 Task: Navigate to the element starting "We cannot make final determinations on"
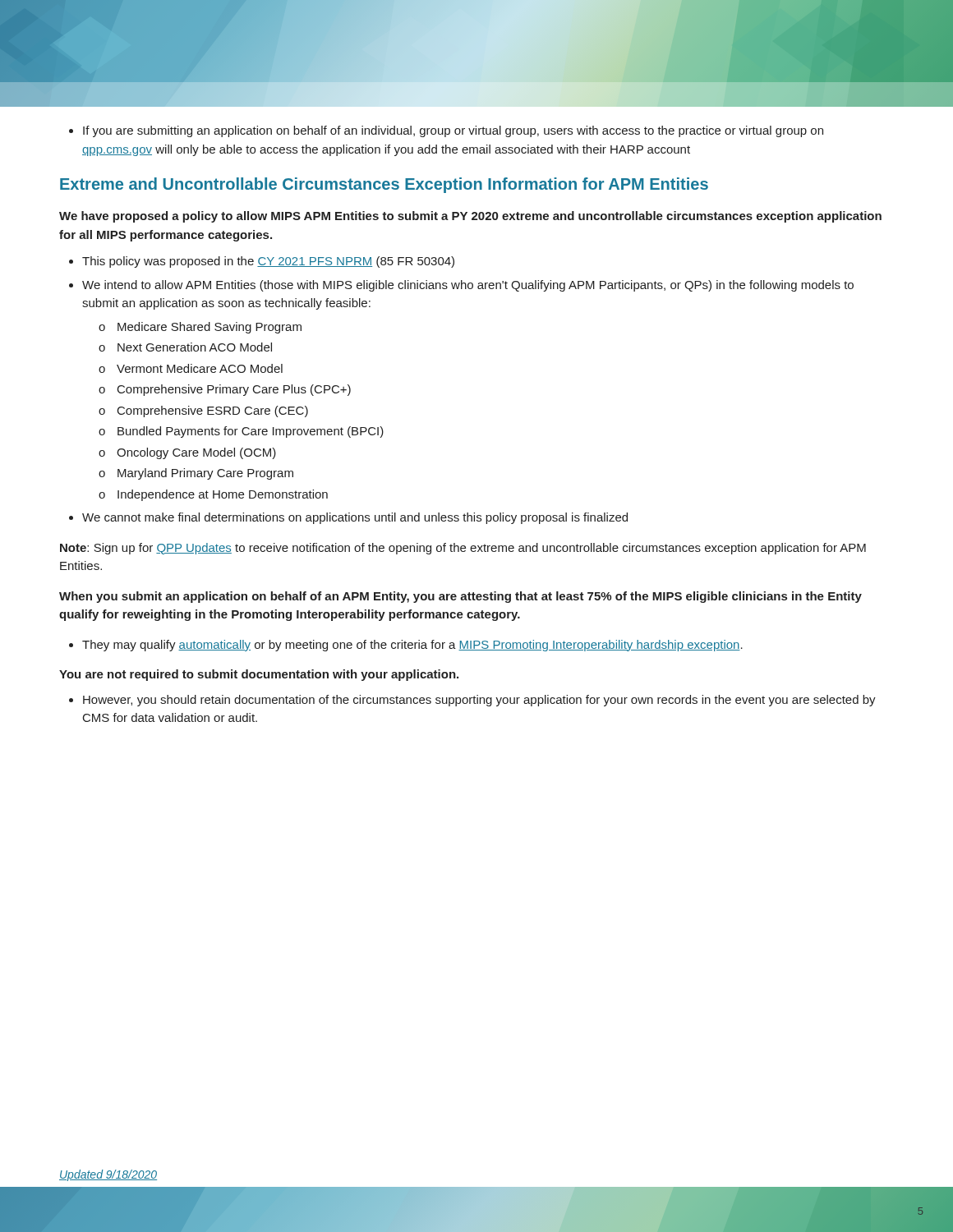(476, 518)
